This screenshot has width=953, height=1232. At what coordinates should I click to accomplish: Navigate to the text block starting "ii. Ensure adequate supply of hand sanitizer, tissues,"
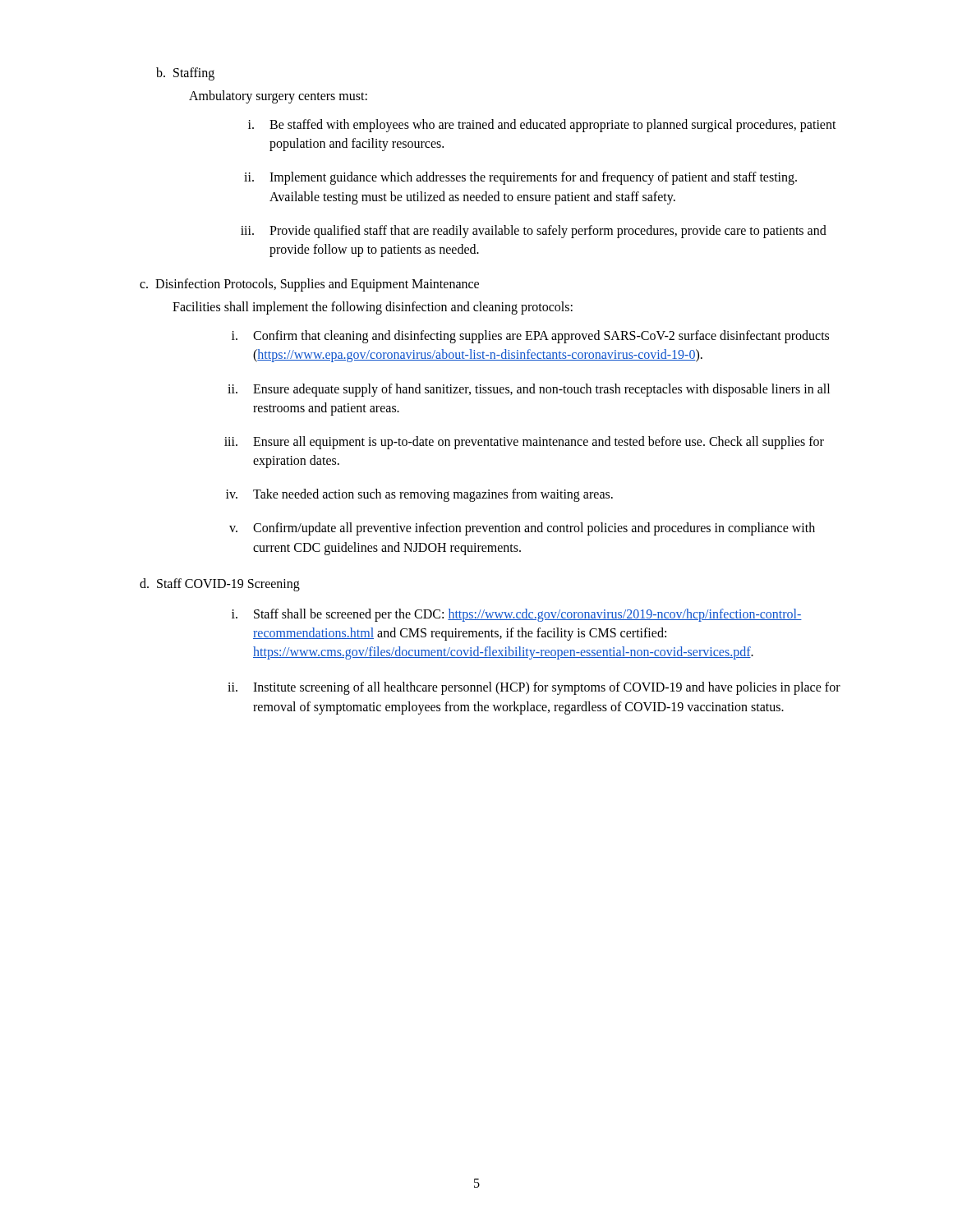518,398
